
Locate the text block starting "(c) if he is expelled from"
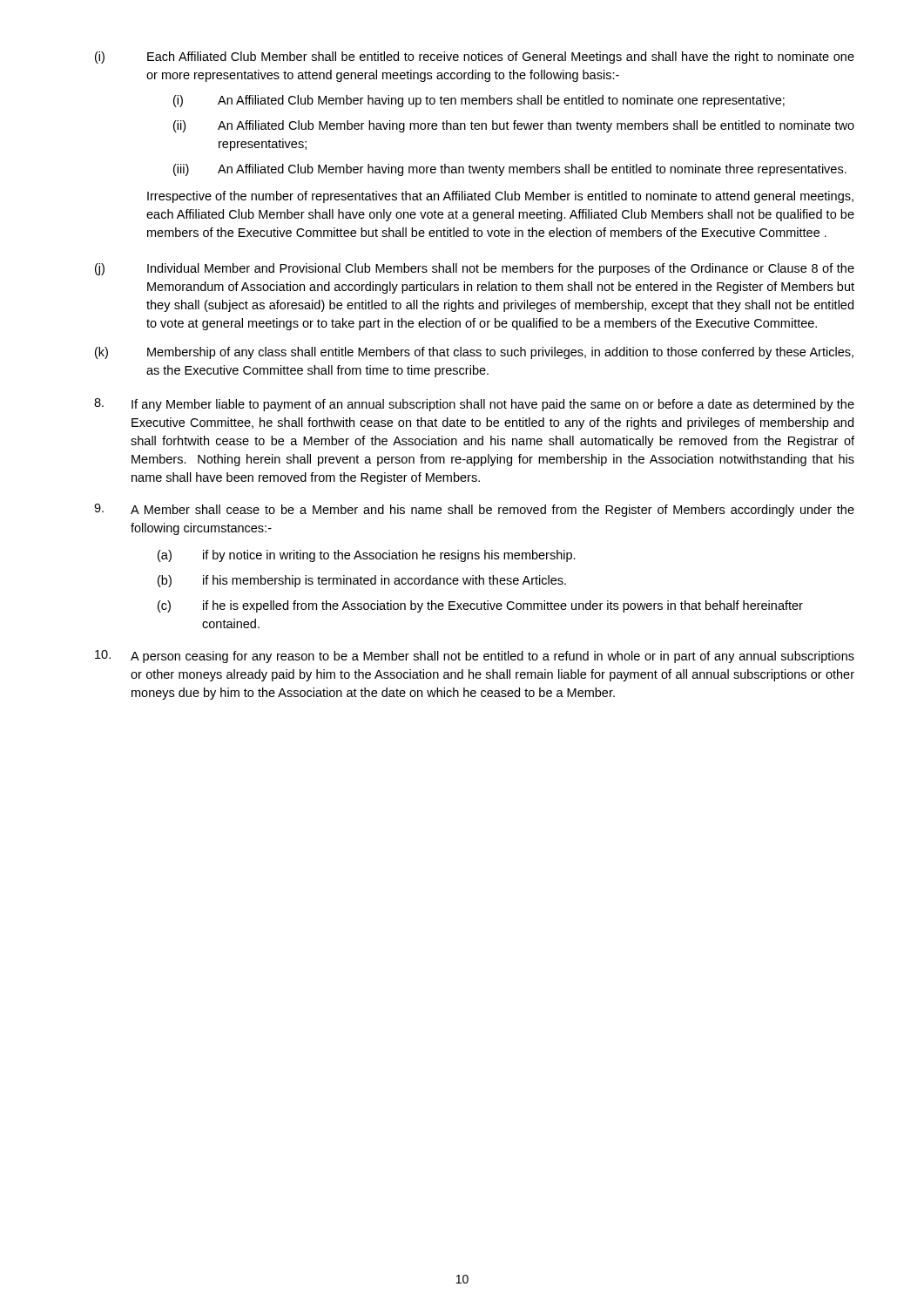pos(474,615)
